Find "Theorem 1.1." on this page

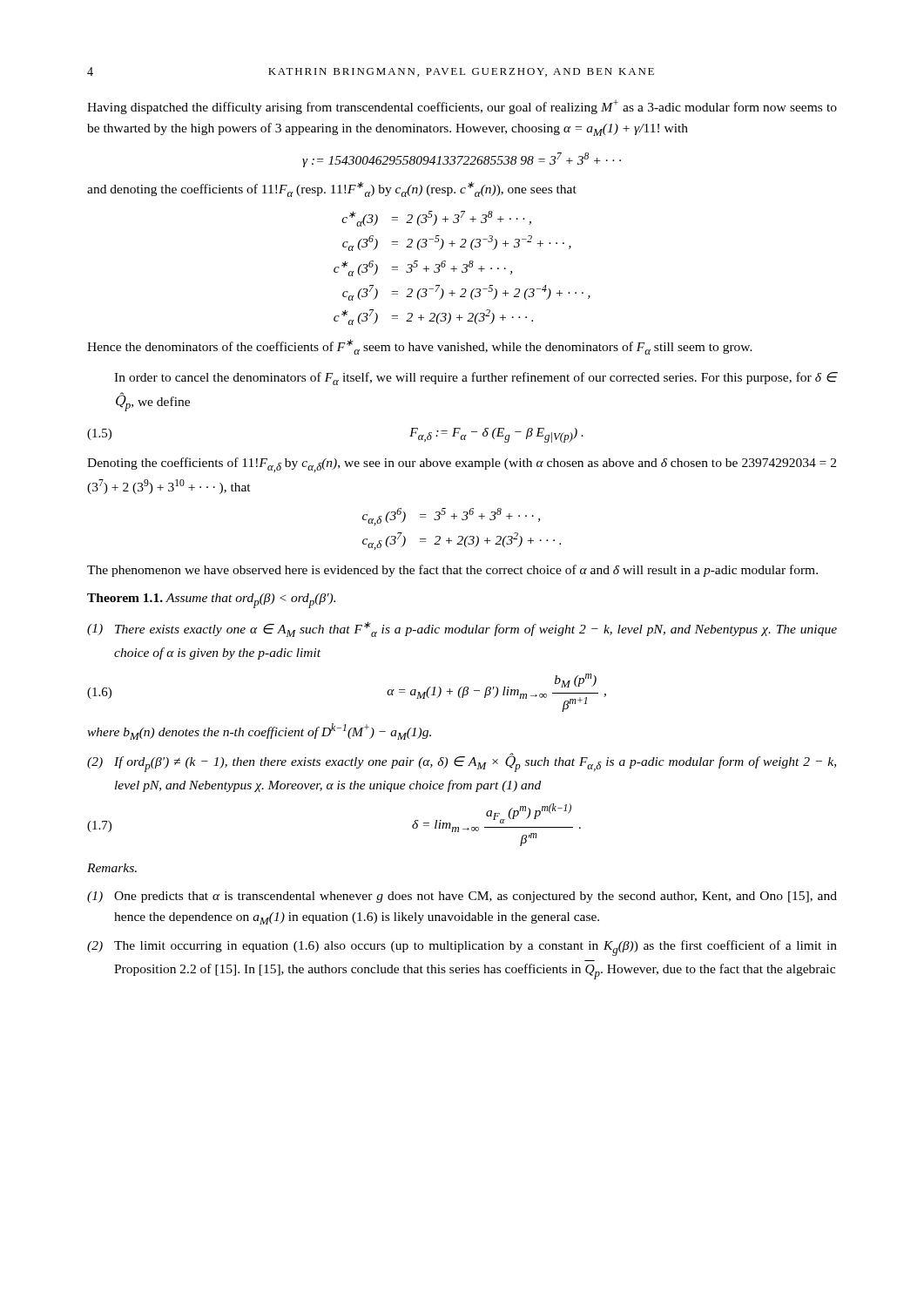[127, 597]
